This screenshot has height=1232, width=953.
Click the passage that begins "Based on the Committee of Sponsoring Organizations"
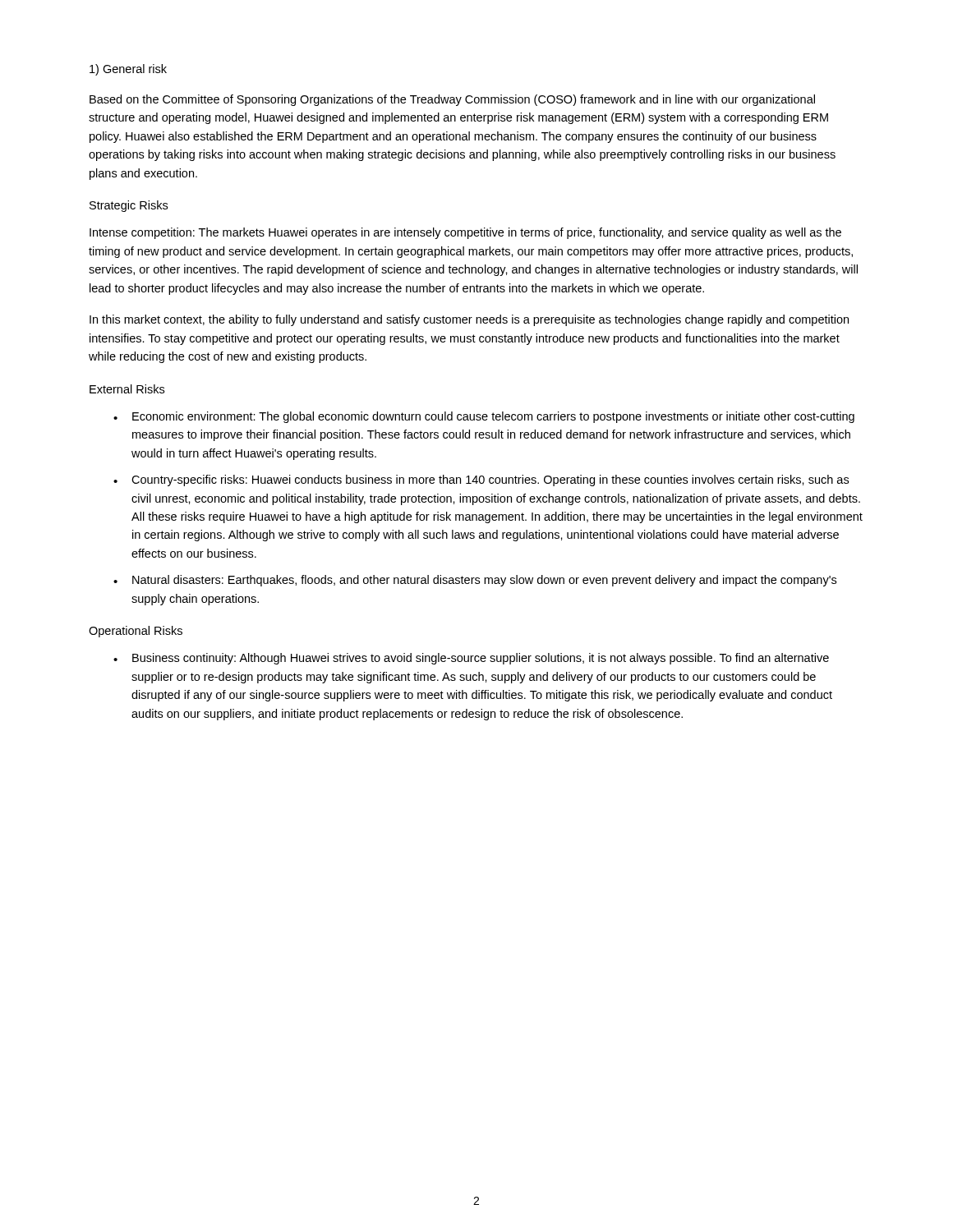click(x=462, y=136)
